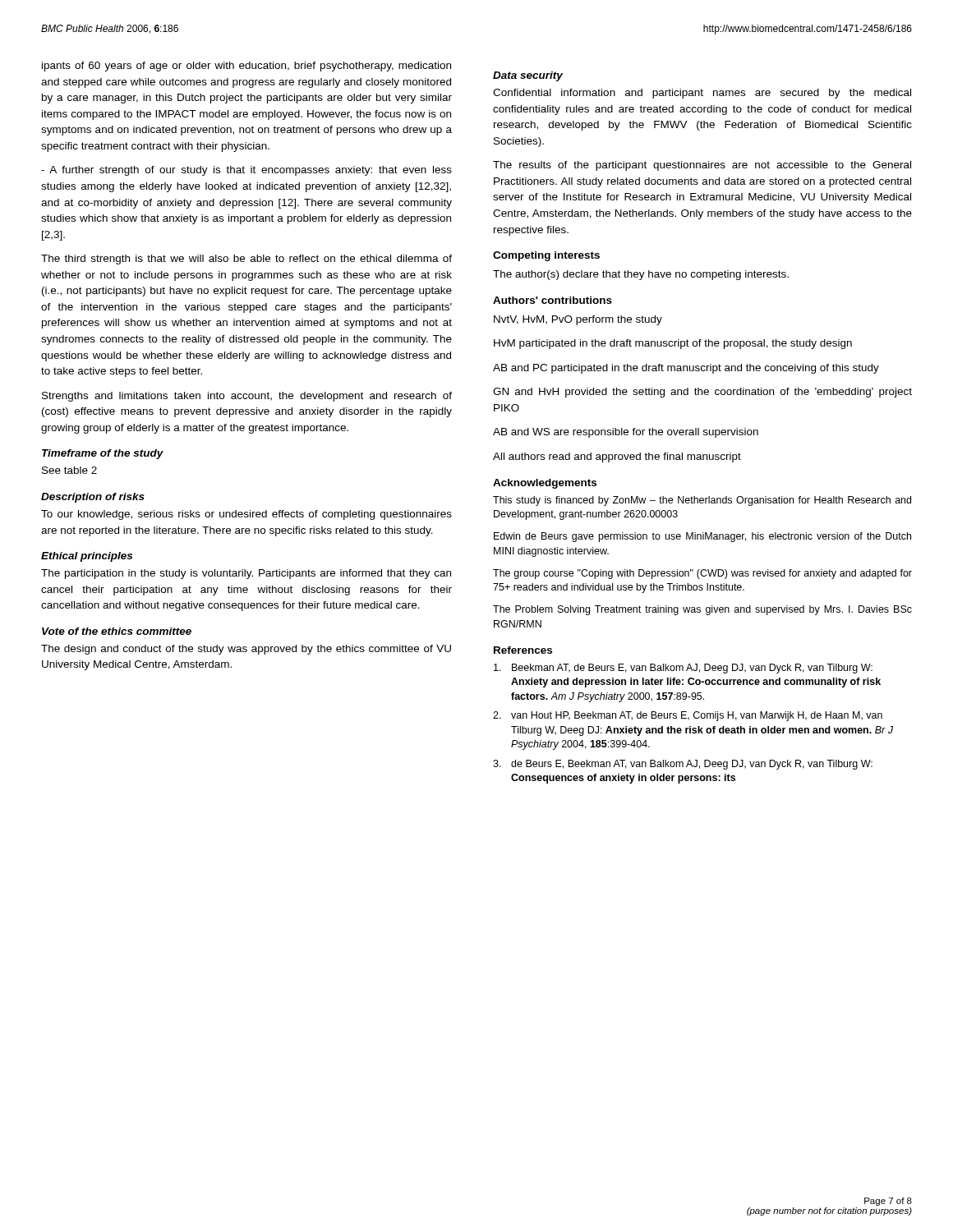Find the block on this page that starts "Strengths and limitations"
953x1232 pixels.
click(x=246, y=412)
